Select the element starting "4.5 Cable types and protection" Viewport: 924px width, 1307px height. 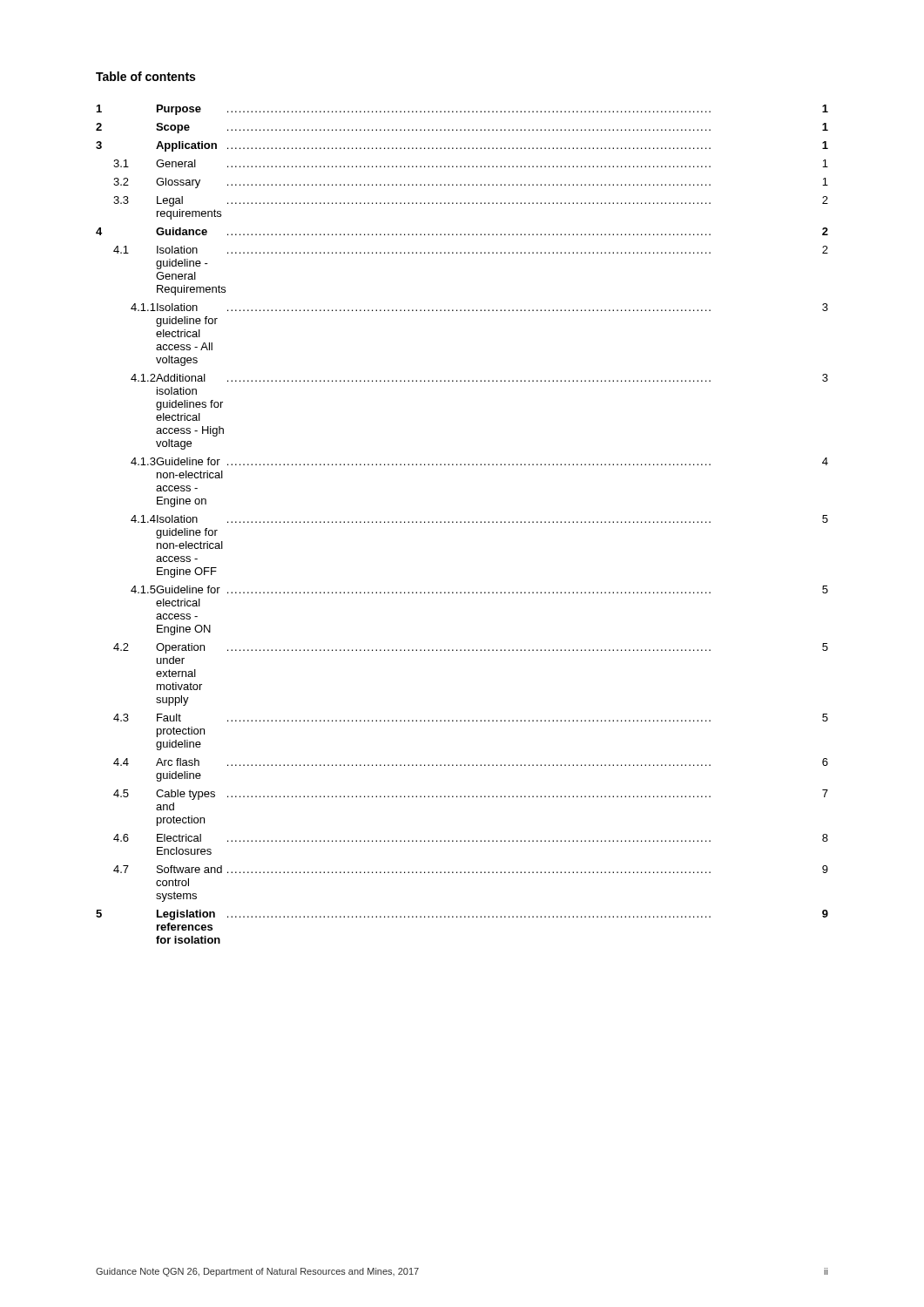coord(462,806)
